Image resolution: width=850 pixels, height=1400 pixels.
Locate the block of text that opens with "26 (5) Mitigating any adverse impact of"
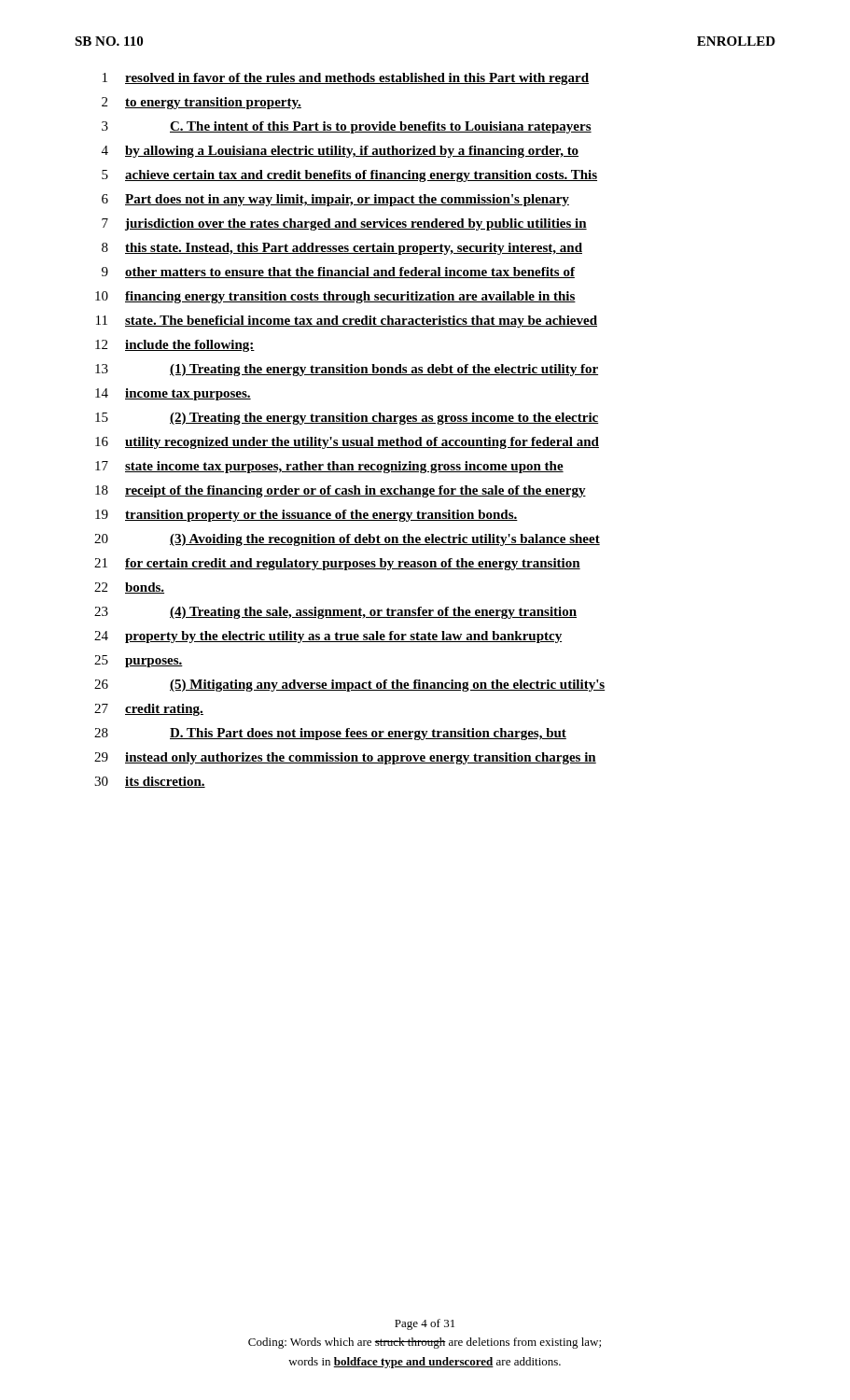[x=425, y=685]
